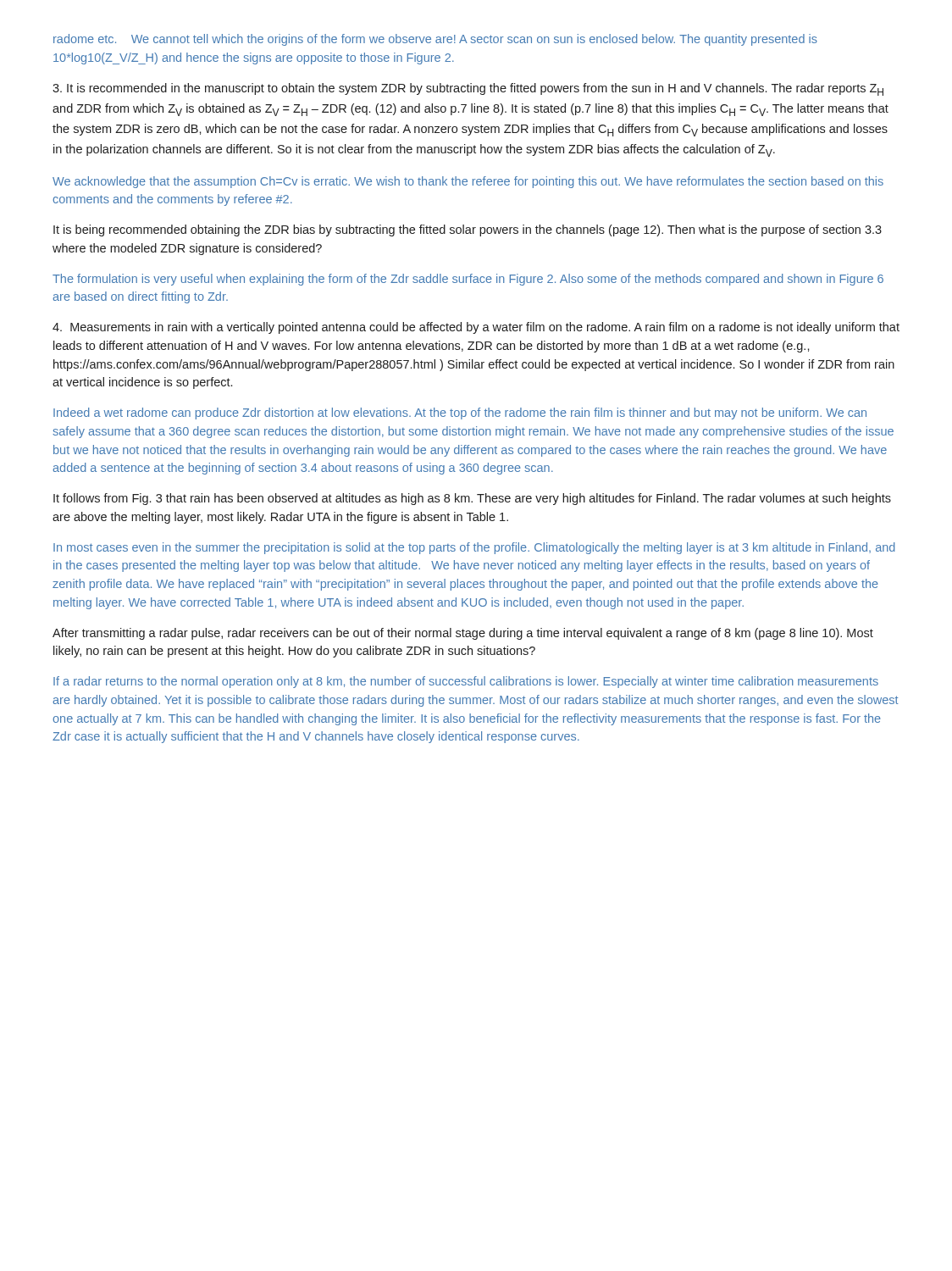Click the passage that begins "radome etc. We cannot tell which the origins"
952x1271 pixels.
click(476, 49)
